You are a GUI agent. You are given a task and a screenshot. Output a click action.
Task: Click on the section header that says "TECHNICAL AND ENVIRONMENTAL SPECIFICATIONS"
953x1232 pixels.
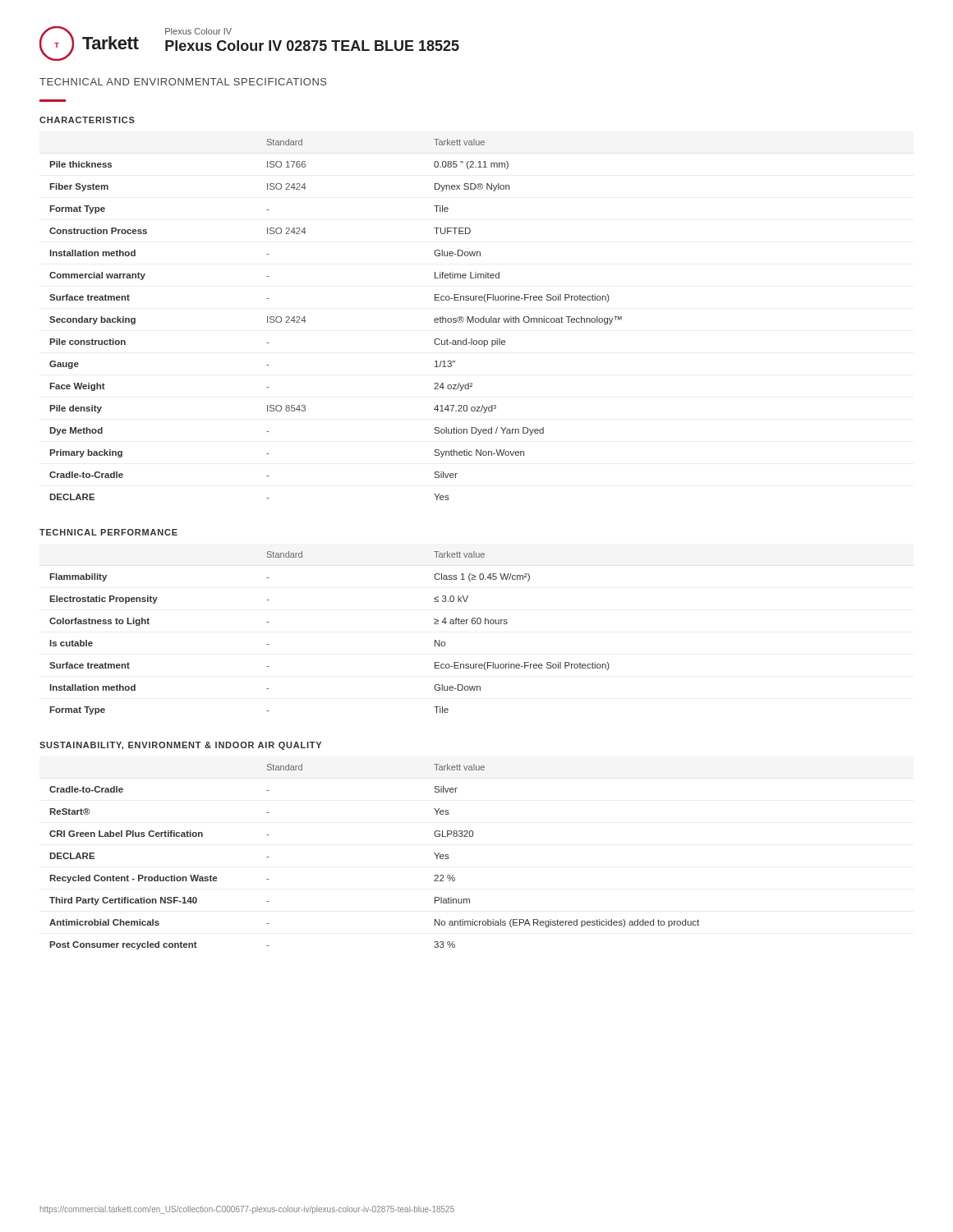(183, 82)
